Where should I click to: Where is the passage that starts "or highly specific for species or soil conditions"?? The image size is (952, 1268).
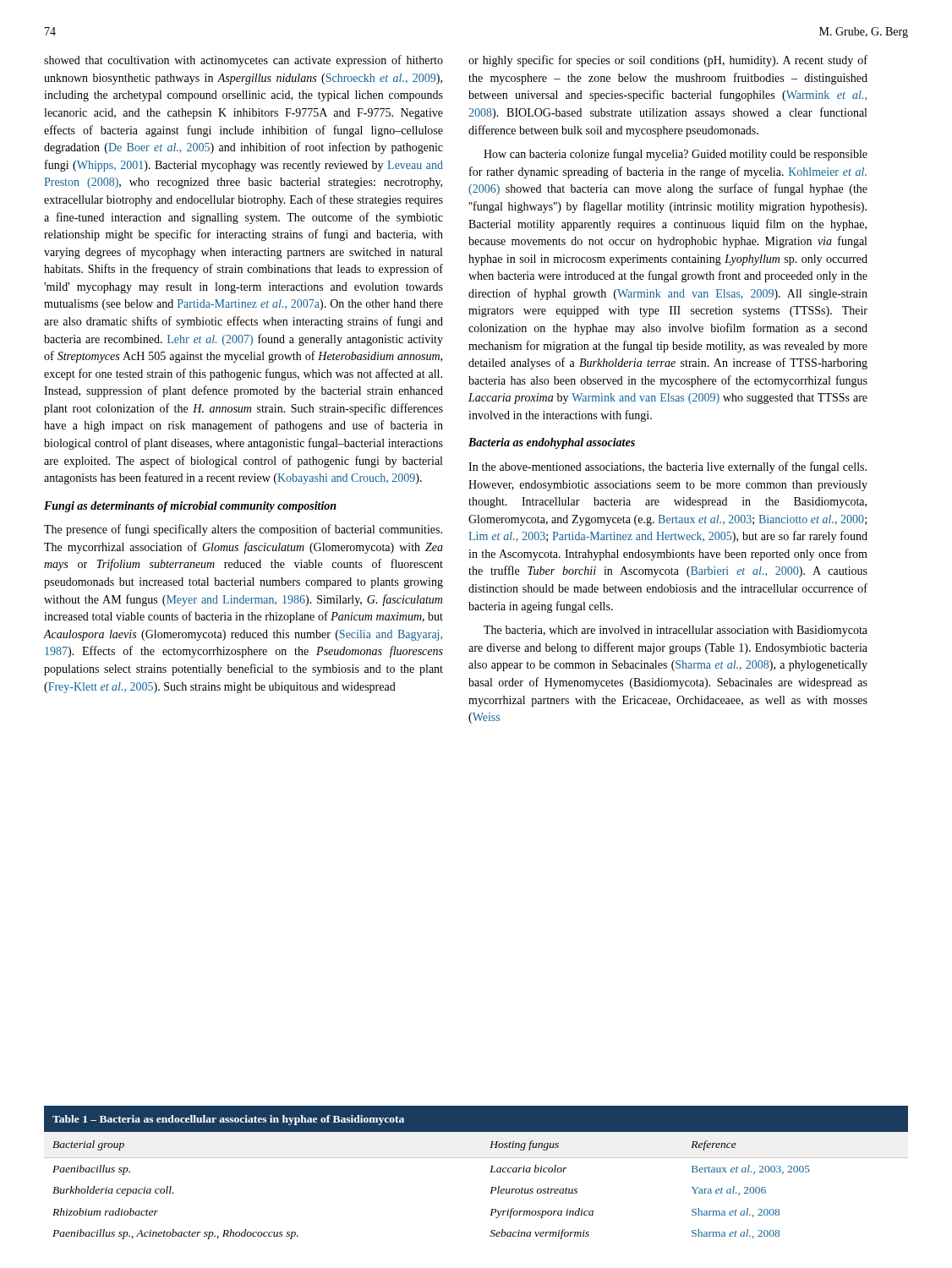pos(668,239)
